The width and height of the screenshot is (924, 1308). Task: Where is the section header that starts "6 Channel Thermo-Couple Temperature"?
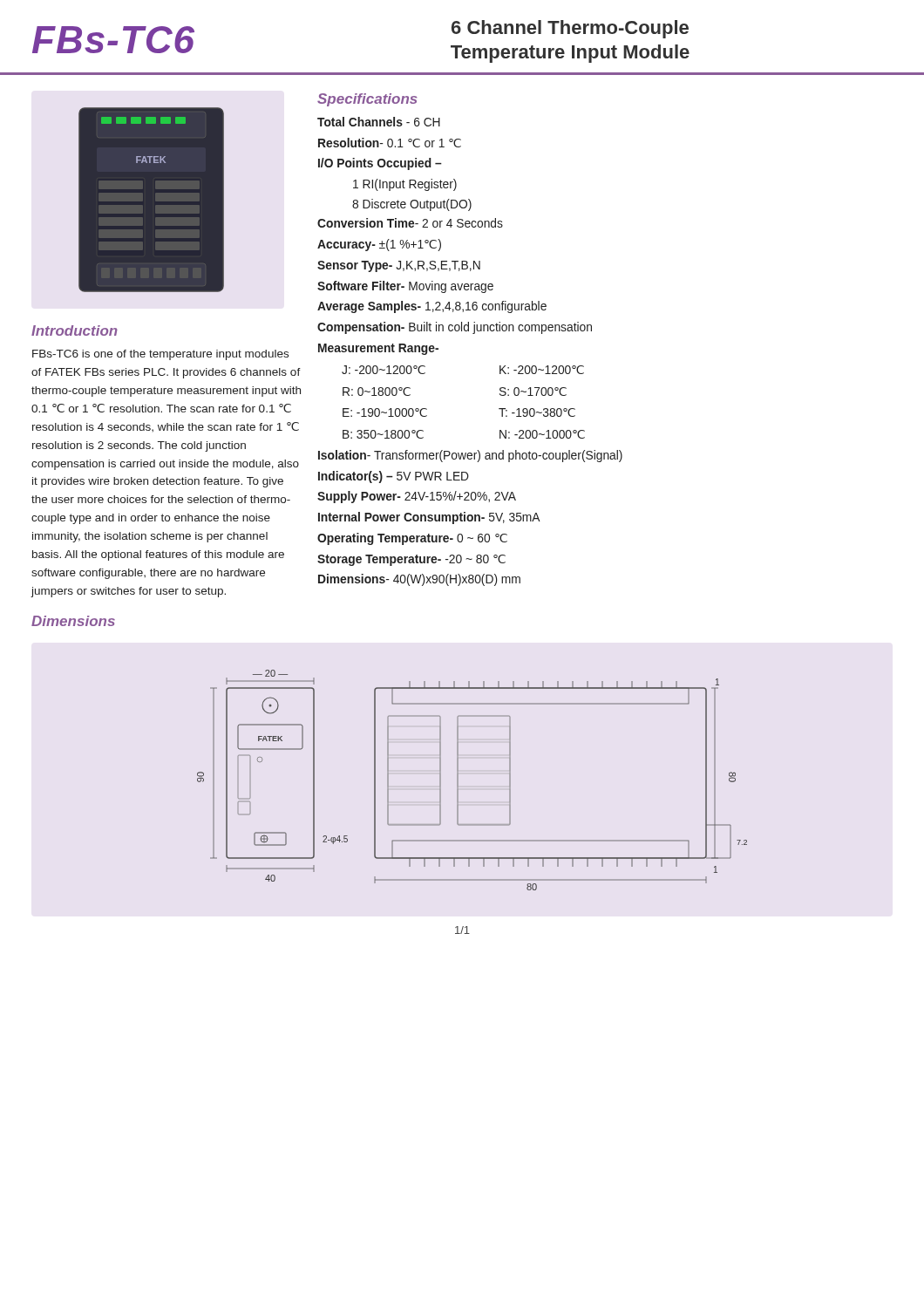click(570, 40)
